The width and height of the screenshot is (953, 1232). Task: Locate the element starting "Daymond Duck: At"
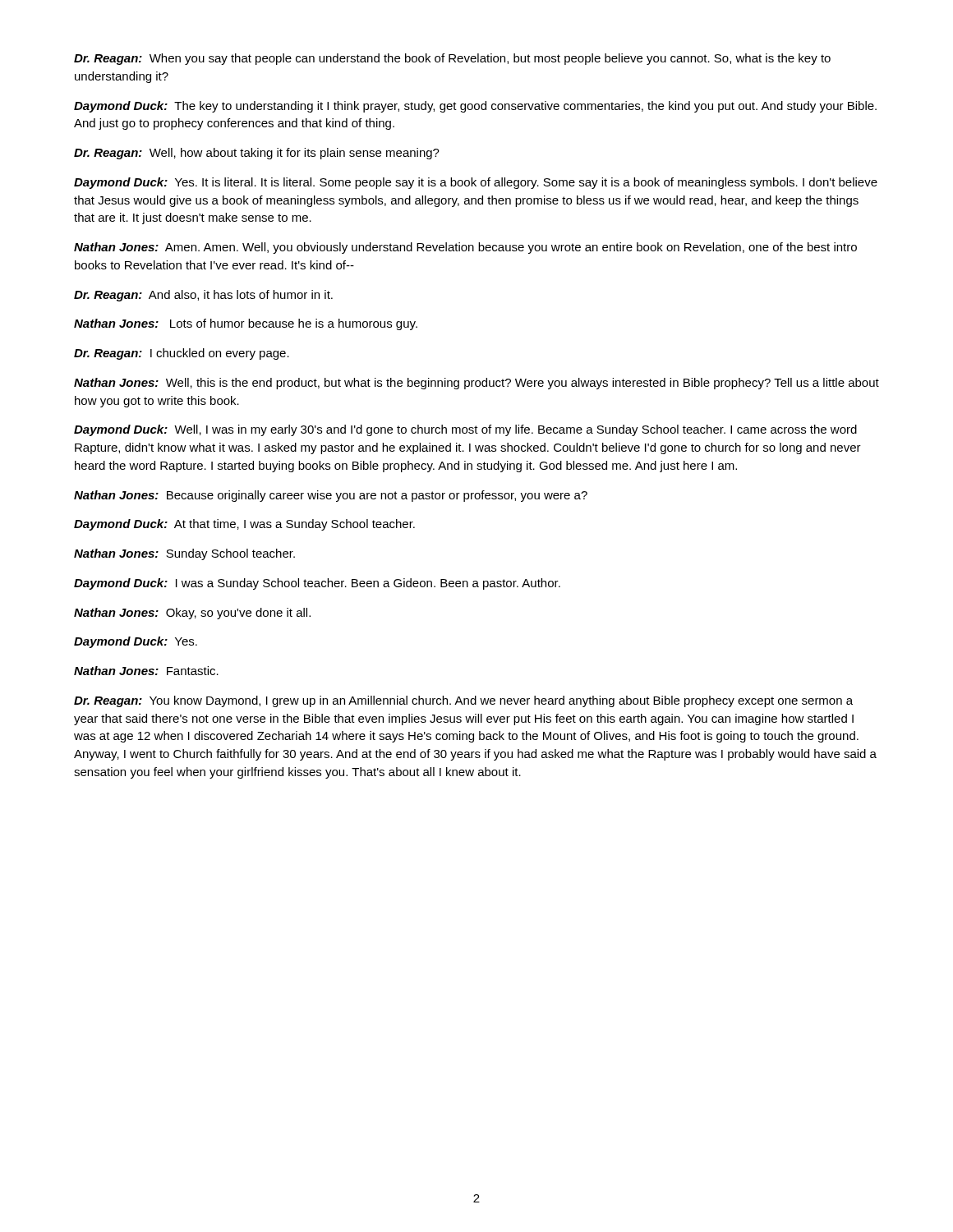(245, 524)
